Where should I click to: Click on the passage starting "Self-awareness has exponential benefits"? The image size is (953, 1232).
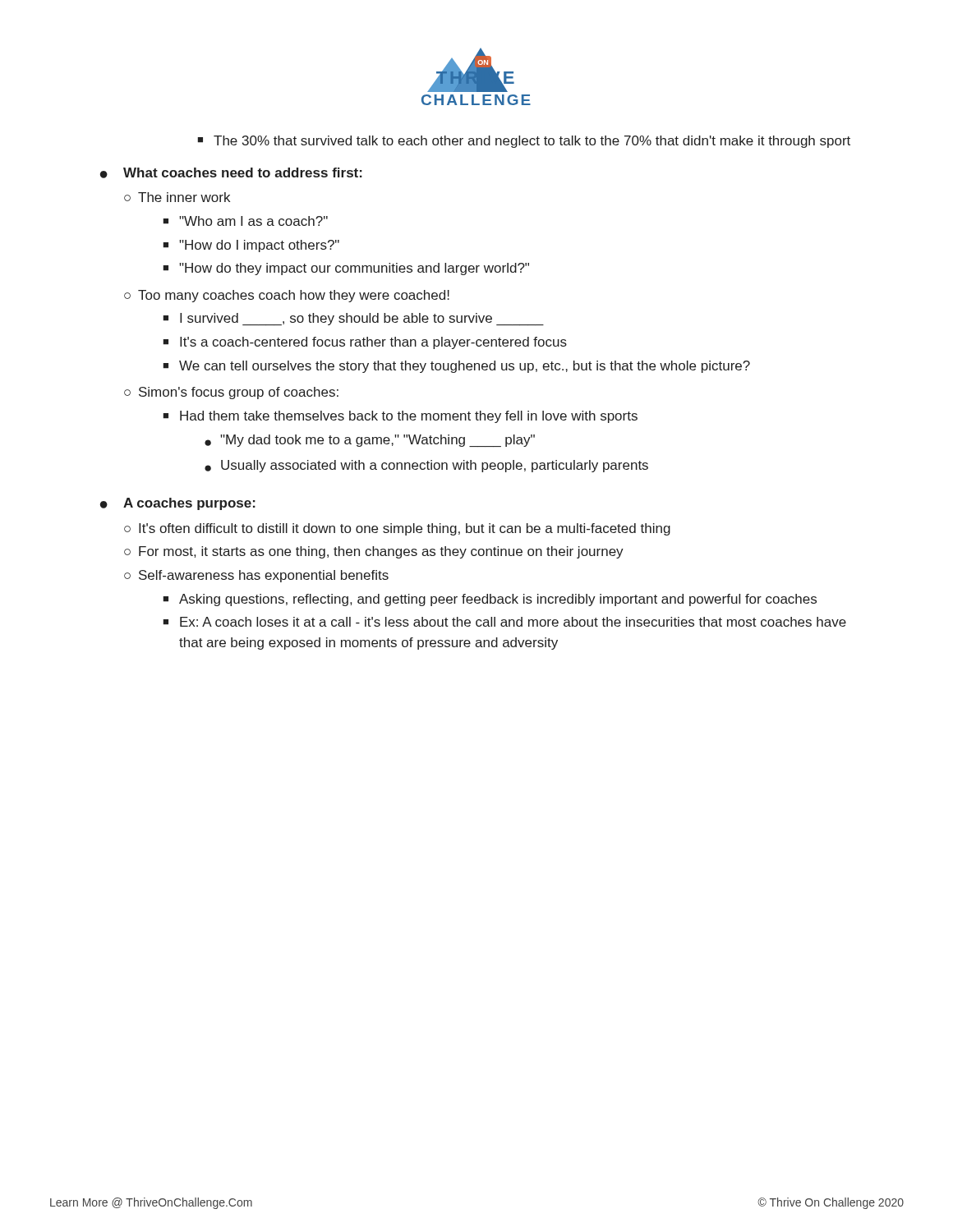point(496,610)
